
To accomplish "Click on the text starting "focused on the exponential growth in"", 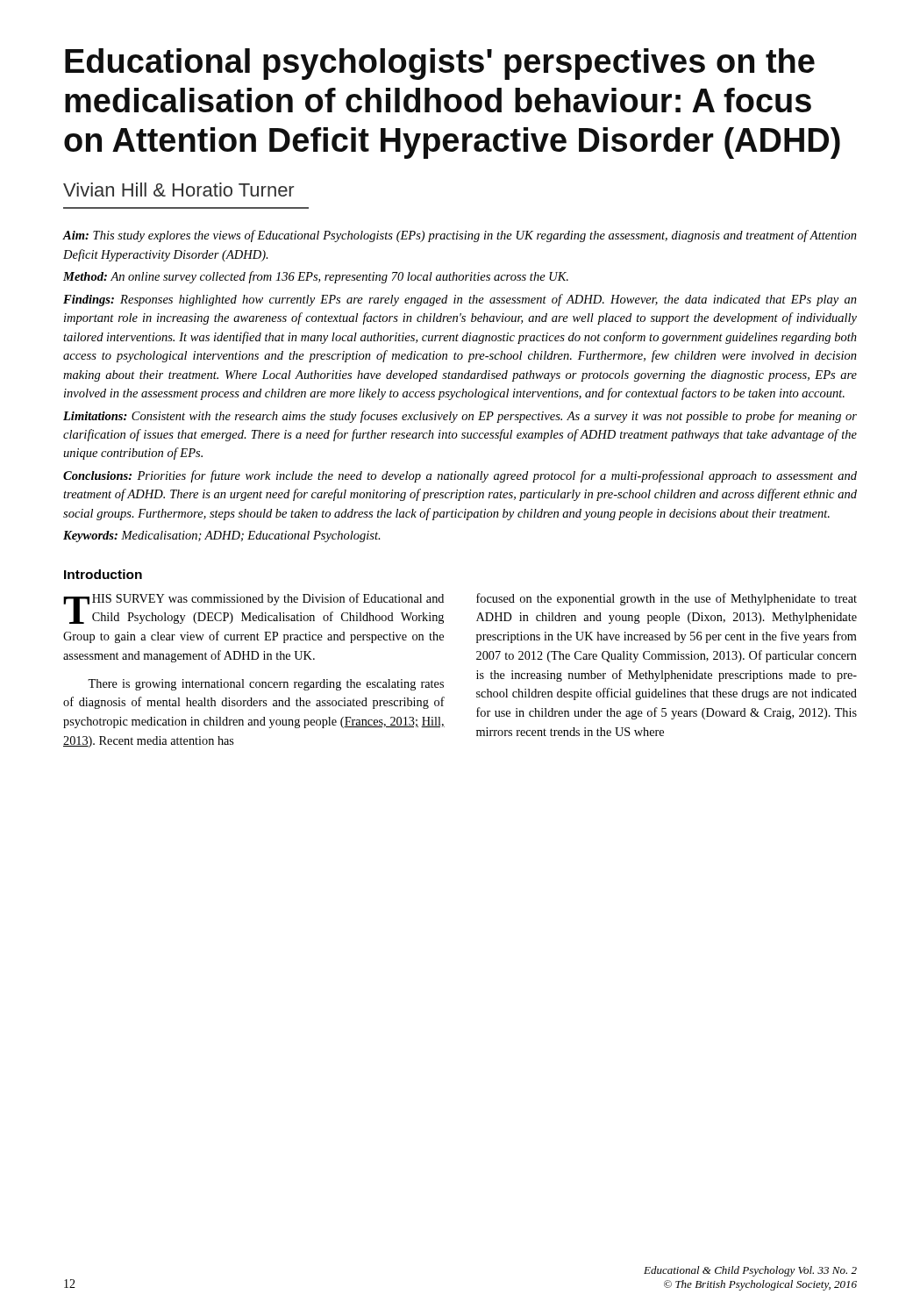I will click(x=666, y=666).
